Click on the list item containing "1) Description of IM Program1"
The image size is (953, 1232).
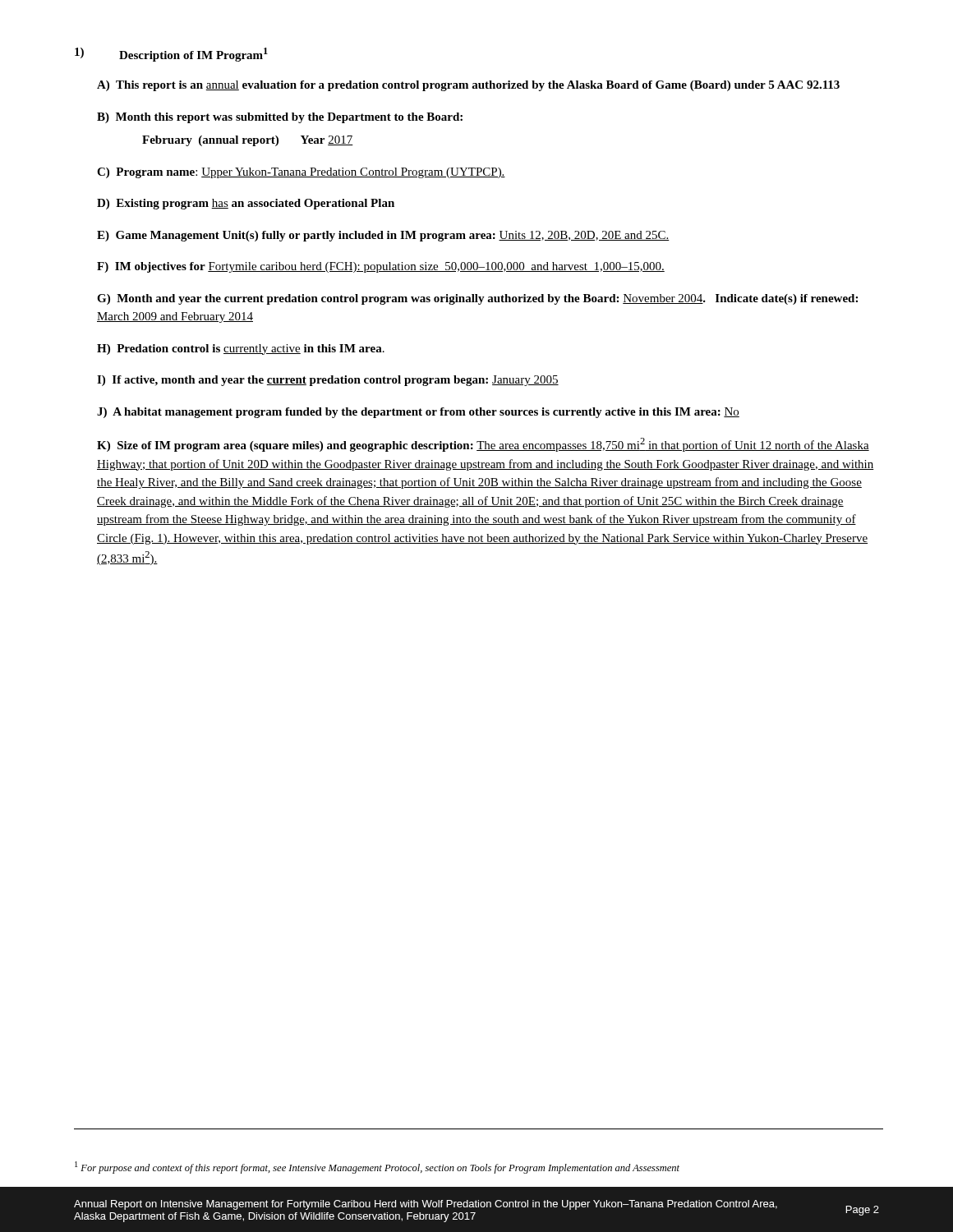point(171,54)
